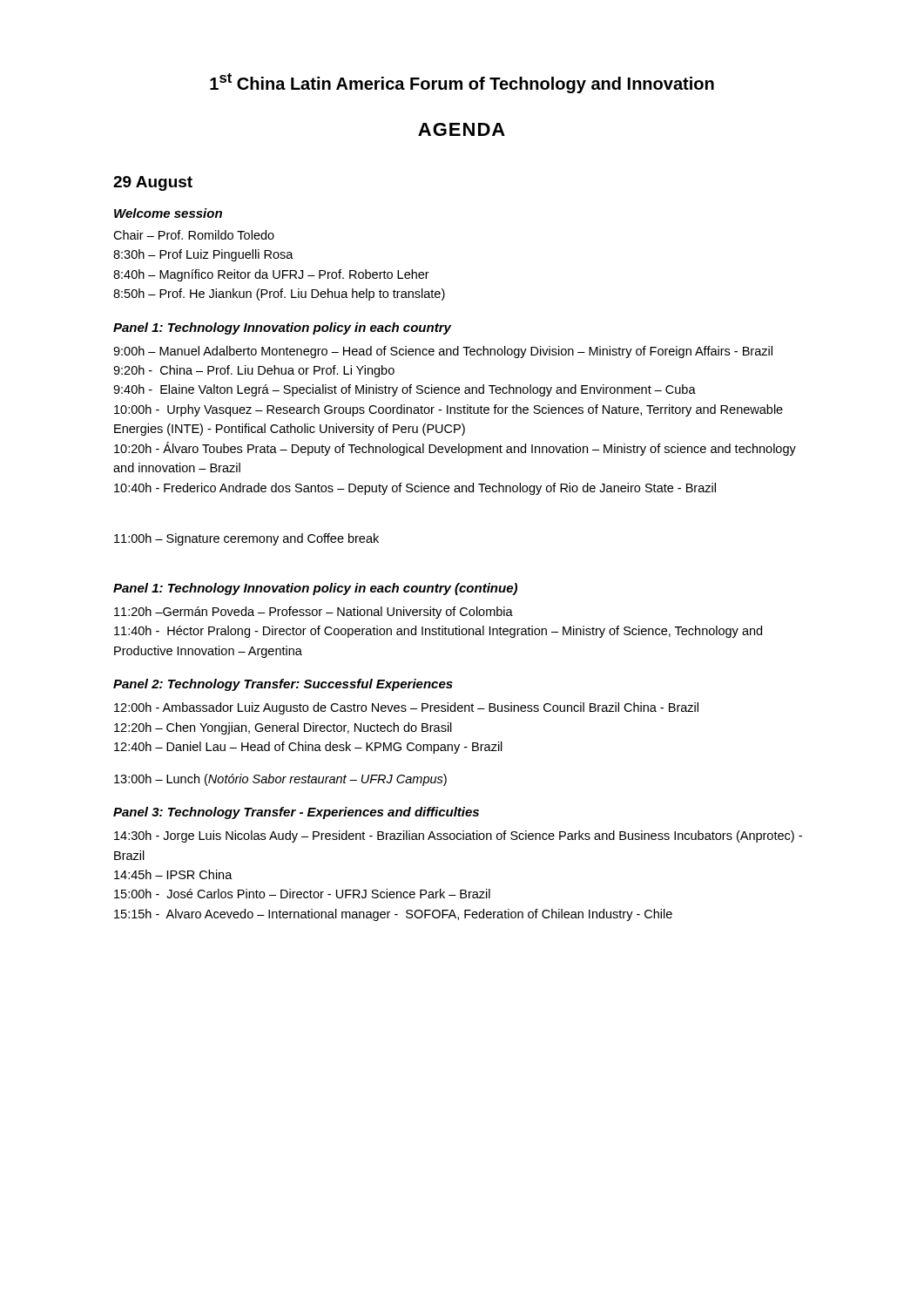
Task: Find the text block that reads "Chair – Prof. Romildo Toledo"
Action: coord(279,264)
